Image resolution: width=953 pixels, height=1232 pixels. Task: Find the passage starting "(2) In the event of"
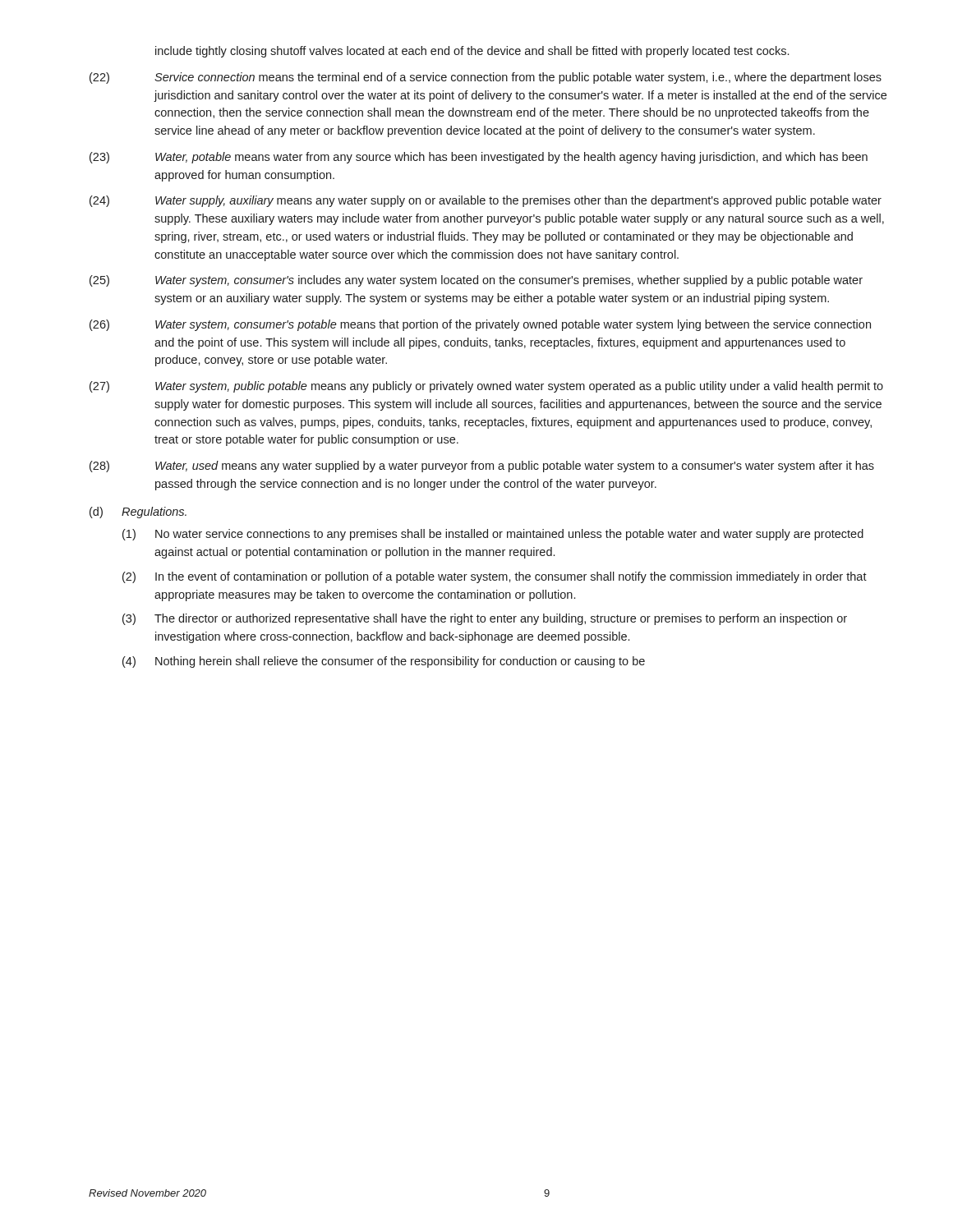(504, 586)
